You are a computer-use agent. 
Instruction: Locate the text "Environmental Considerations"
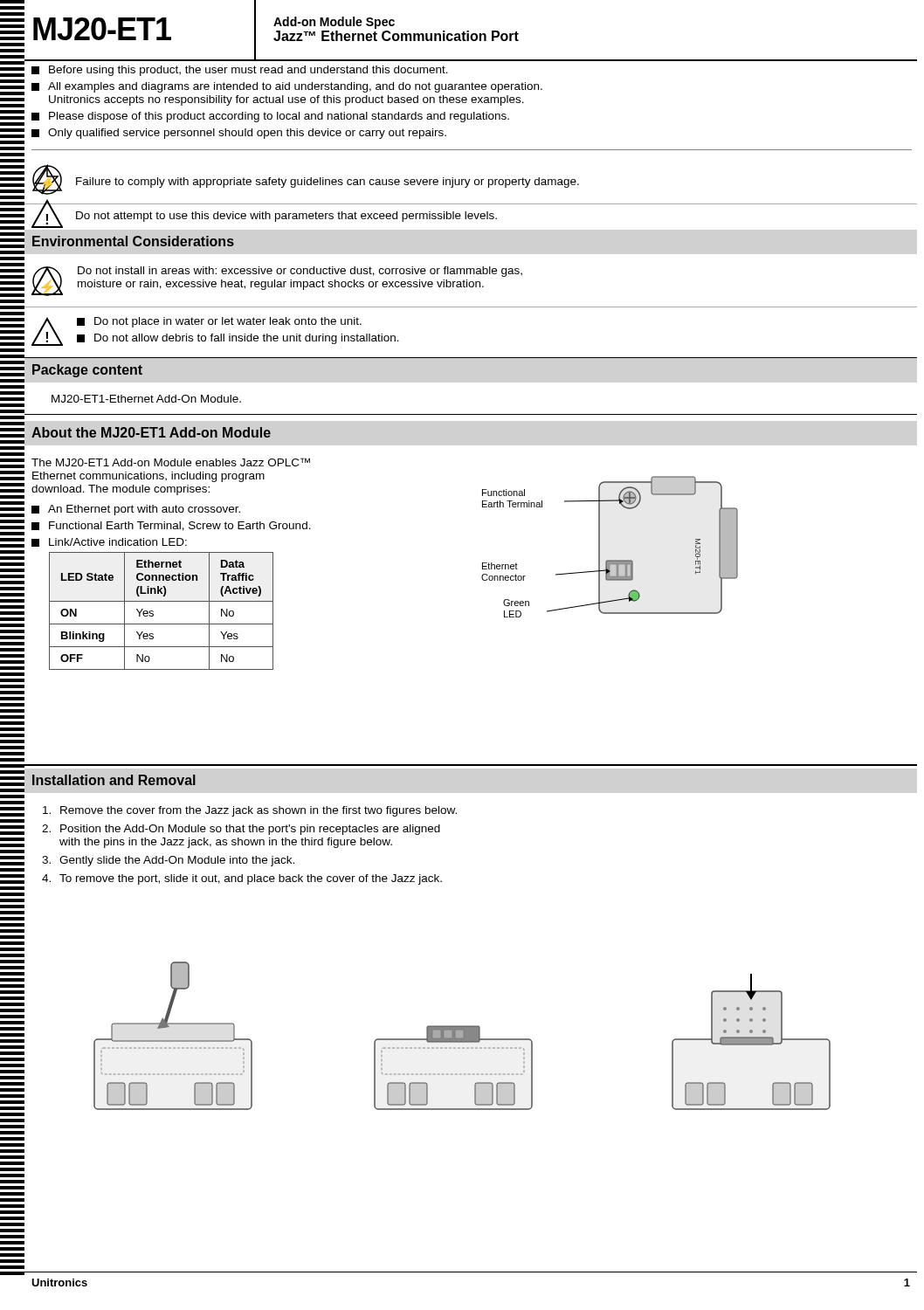coord(133,241)
